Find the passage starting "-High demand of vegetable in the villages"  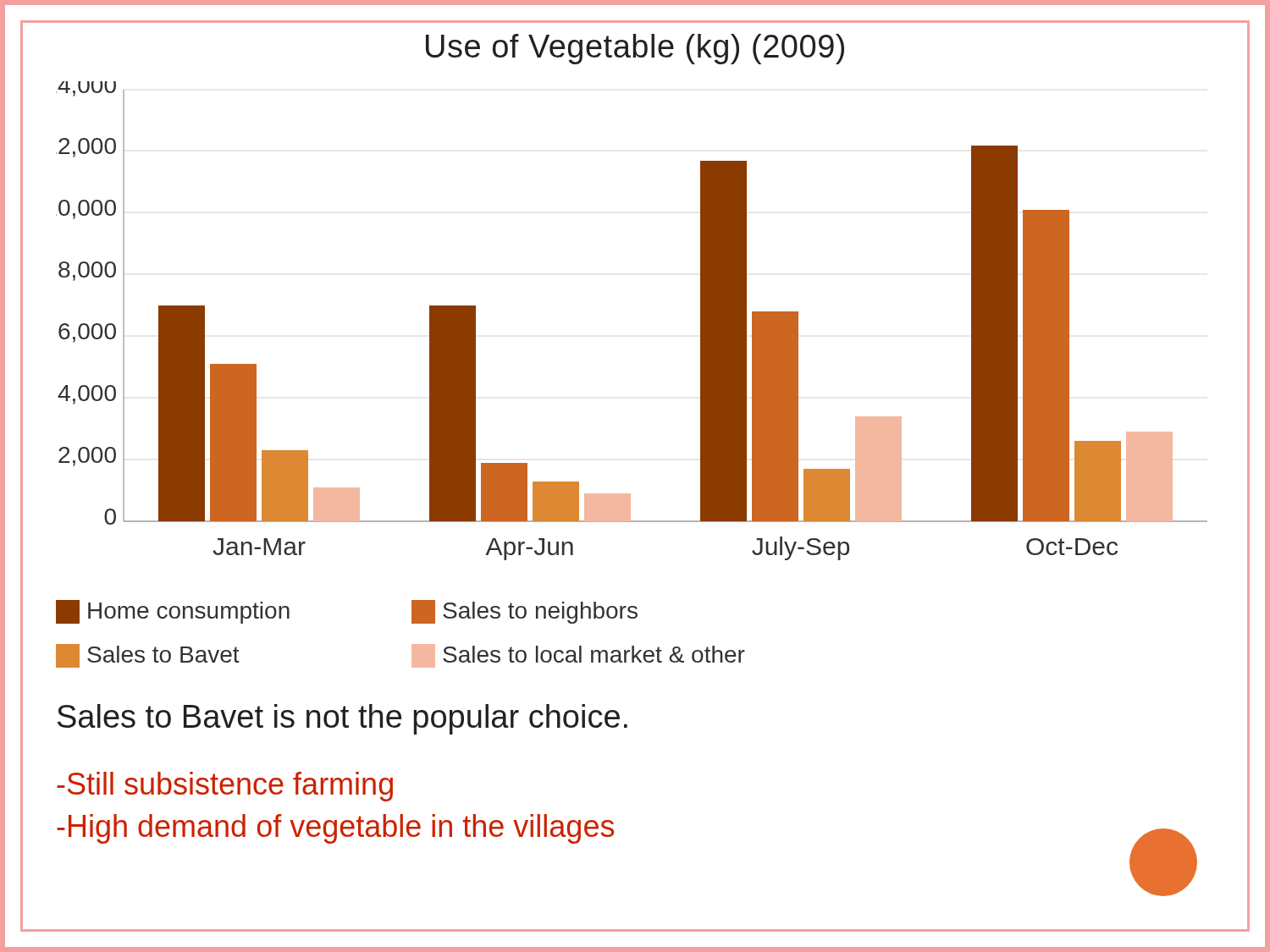[335, 827]
